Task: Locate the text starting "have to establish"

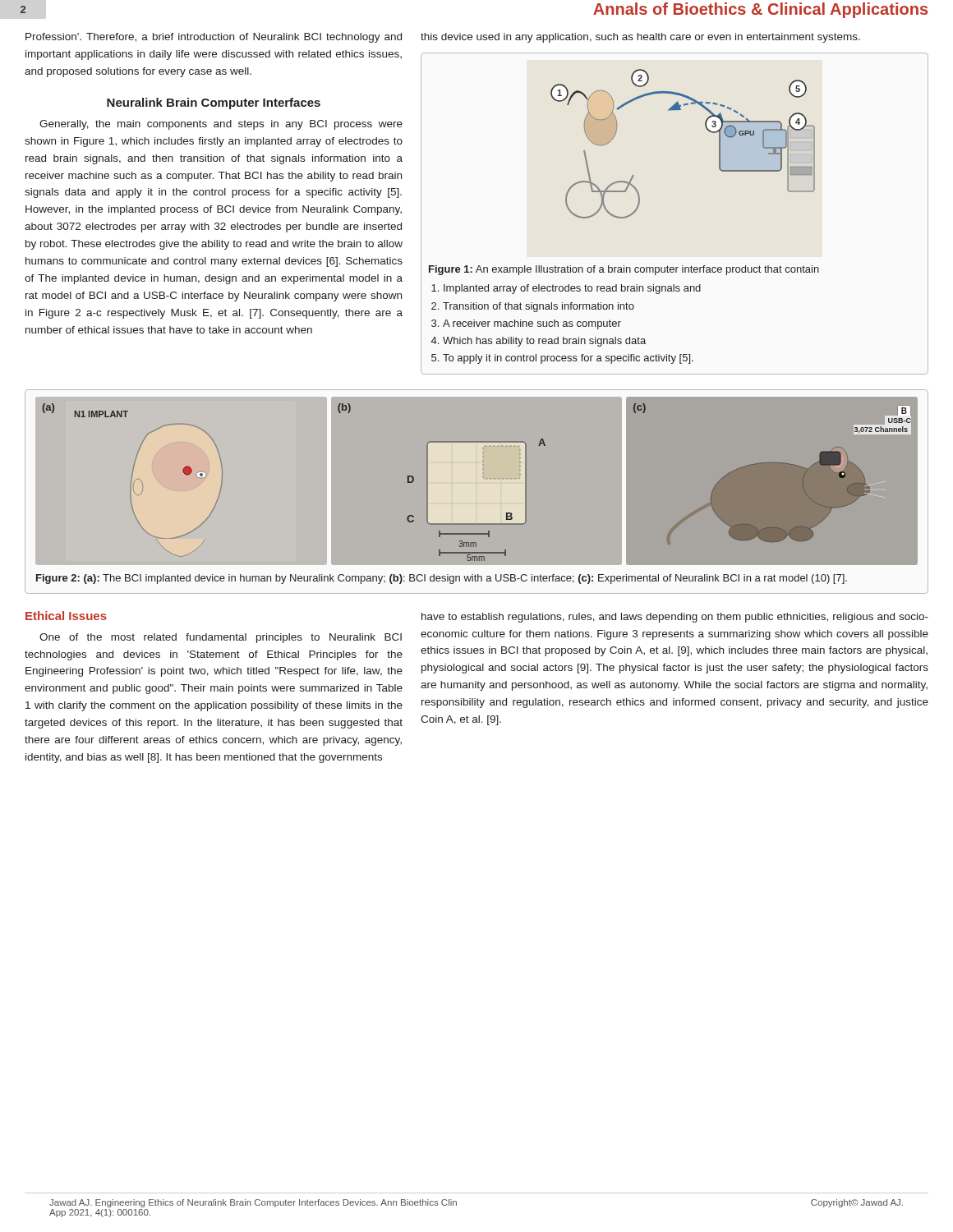Action: (x=674, y=668)
